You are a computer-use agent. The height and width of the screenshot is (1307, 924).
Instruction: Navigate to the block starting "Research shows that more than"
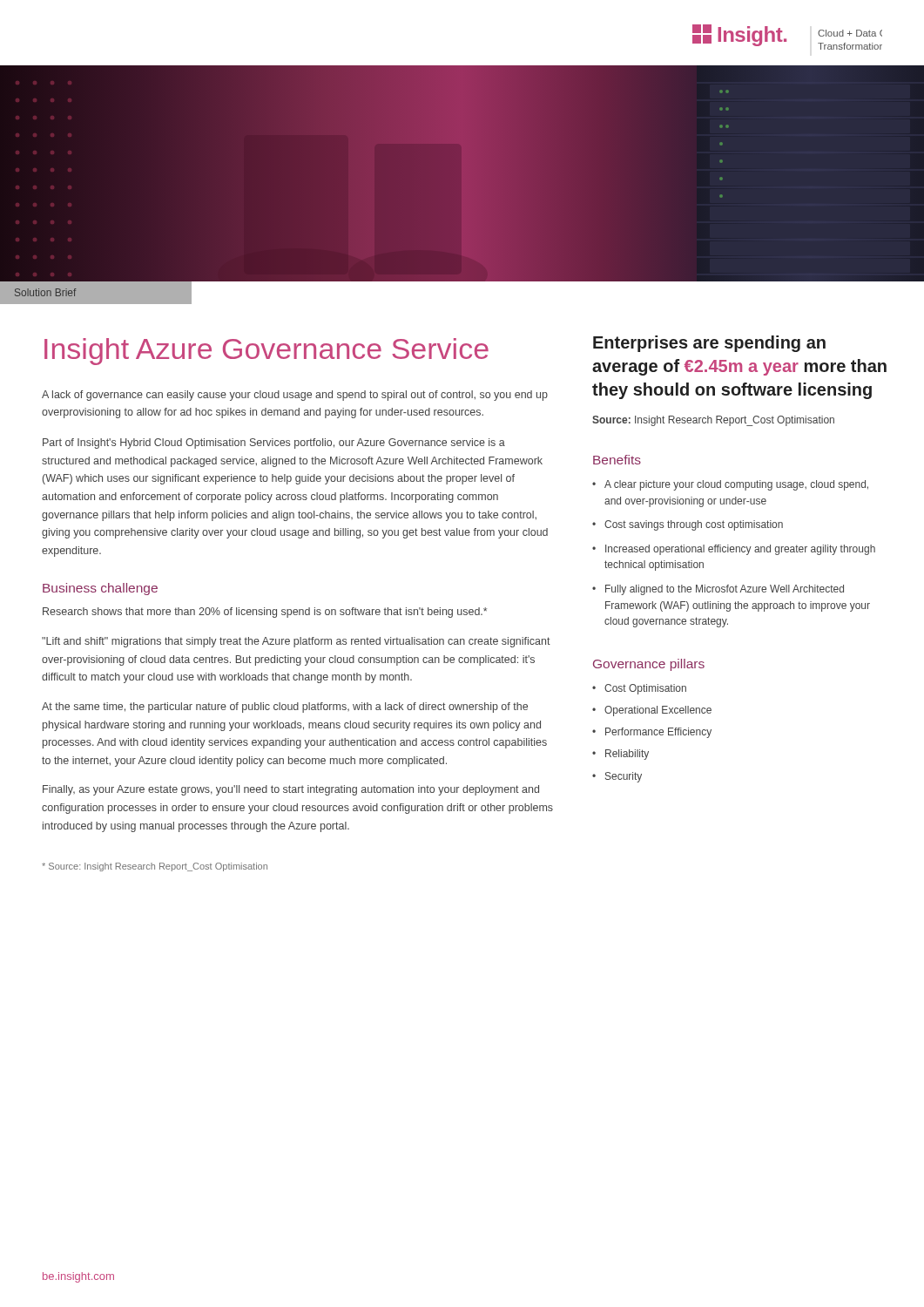(x=265, y=612)
